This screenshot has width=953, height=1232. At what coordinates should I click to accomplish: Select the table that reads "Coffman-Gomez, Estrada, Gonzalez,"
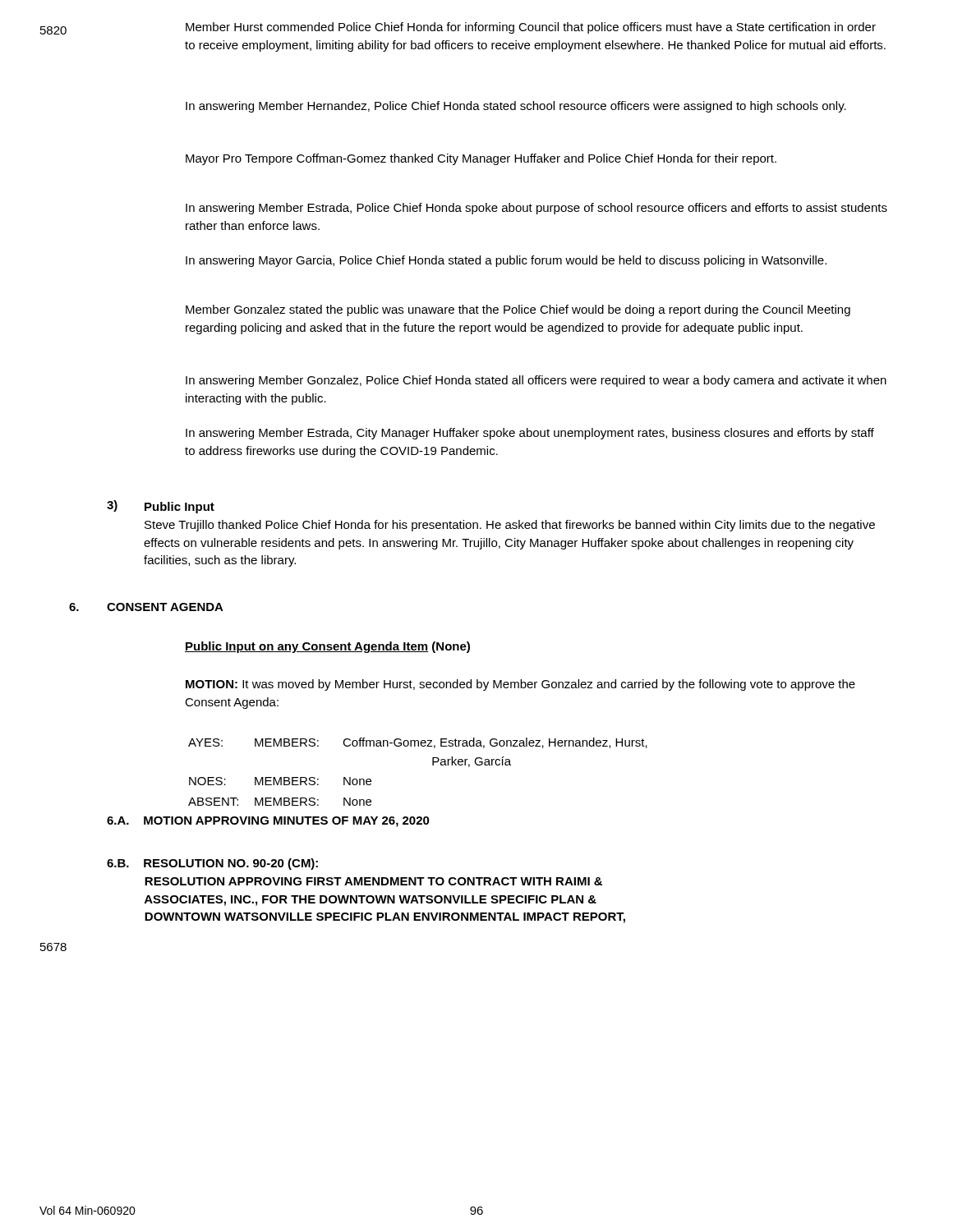coord(536,772)
